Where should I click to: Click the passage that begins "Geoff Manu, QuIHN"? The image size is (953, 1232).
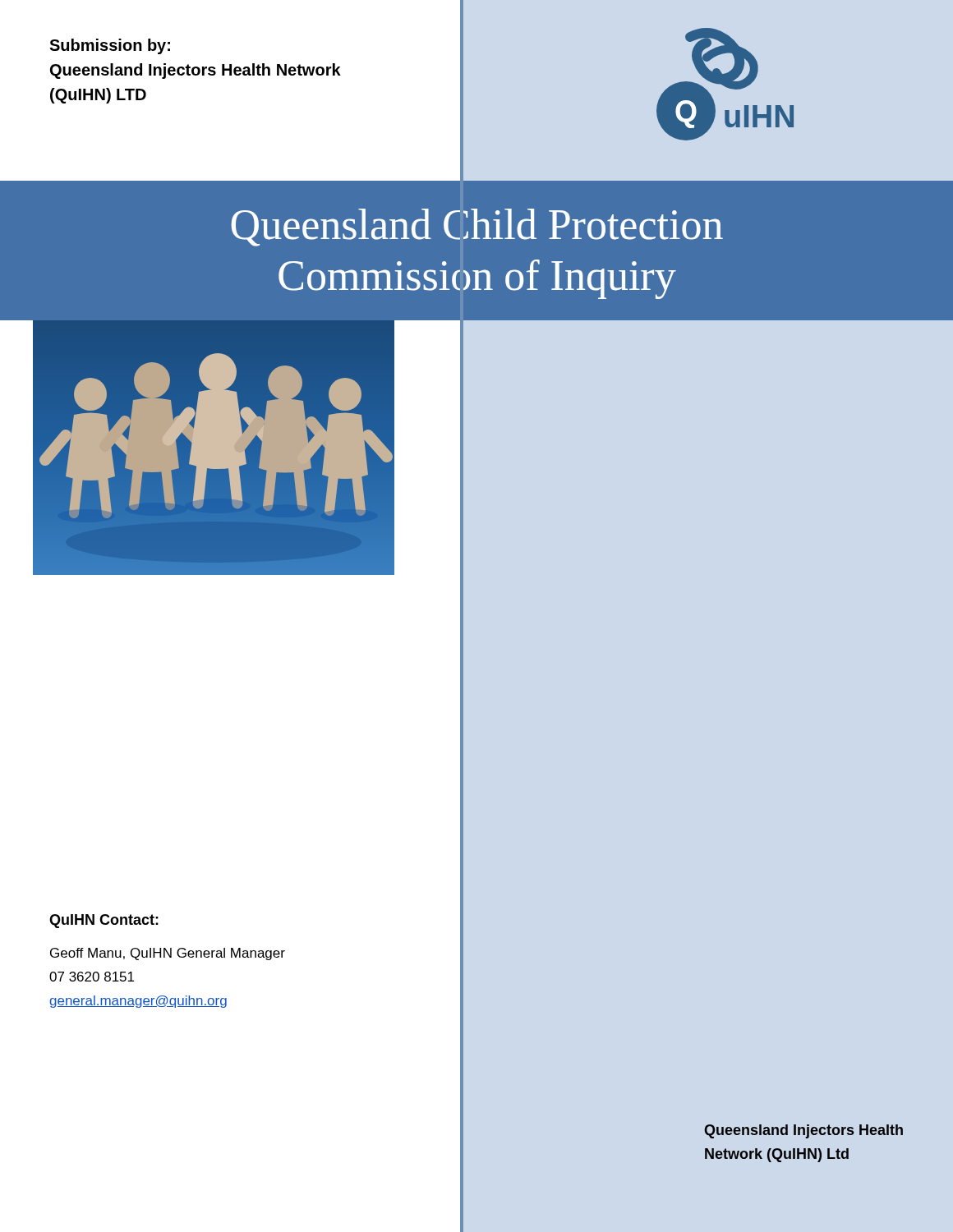pos(168,954)
